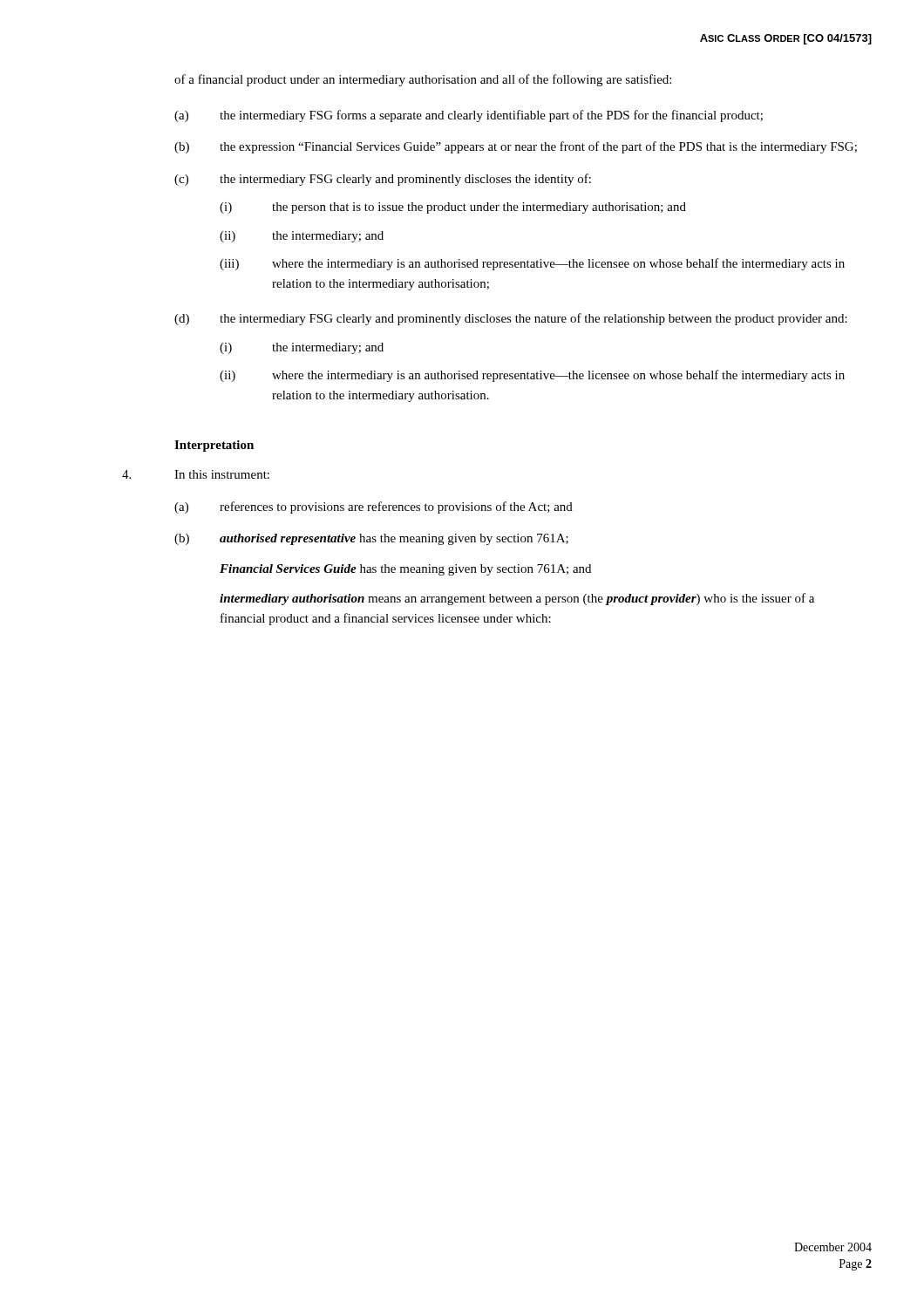This screenshot has height=1308, width=924.
Task: Click the passage that begins "(c) the intermediary FSG"
Action: 383,180
